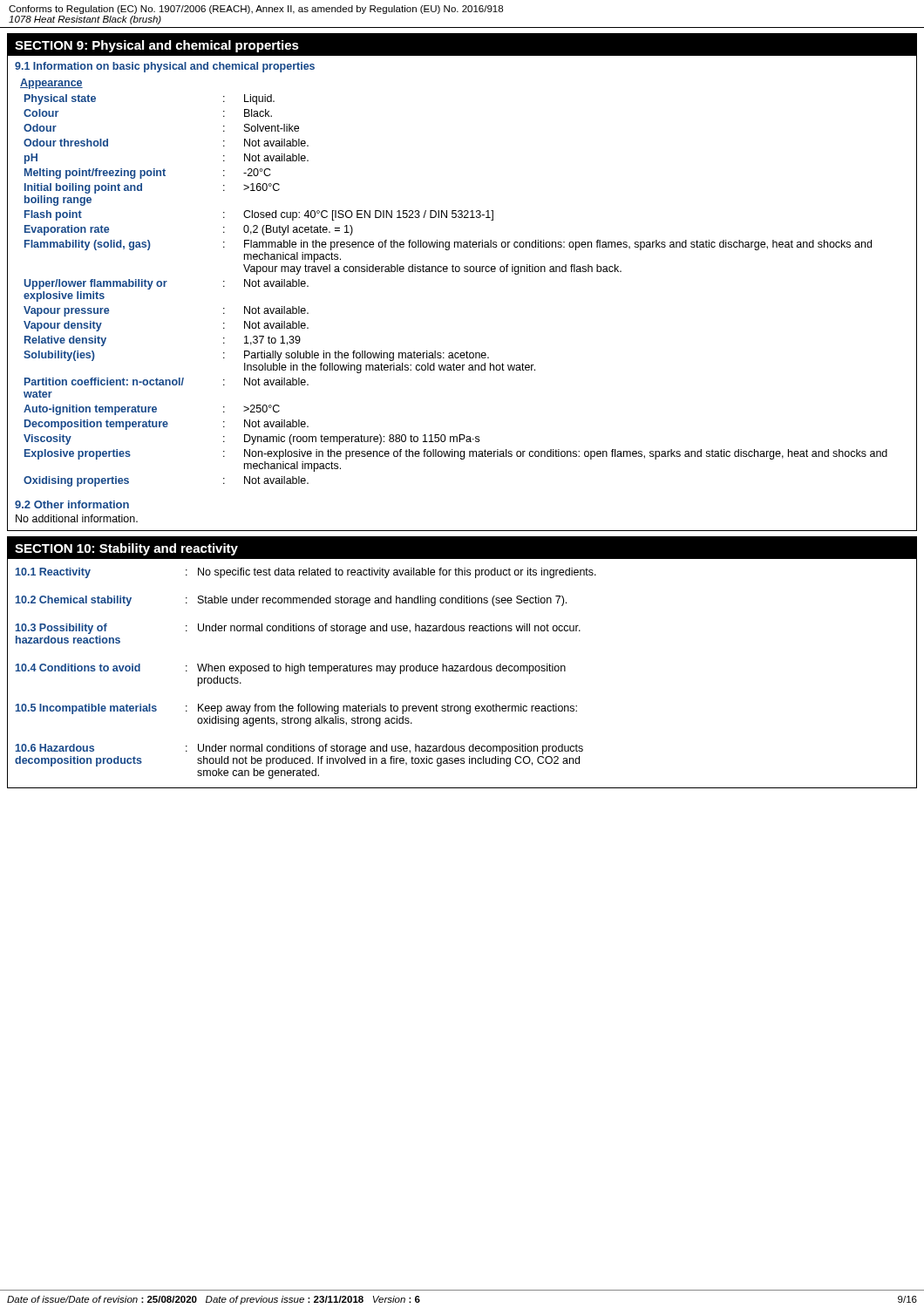Locate the passage starting "1 Reactivity : No specific"
The height and width of the screenshot is (1308, 924).
coord(462,572)
